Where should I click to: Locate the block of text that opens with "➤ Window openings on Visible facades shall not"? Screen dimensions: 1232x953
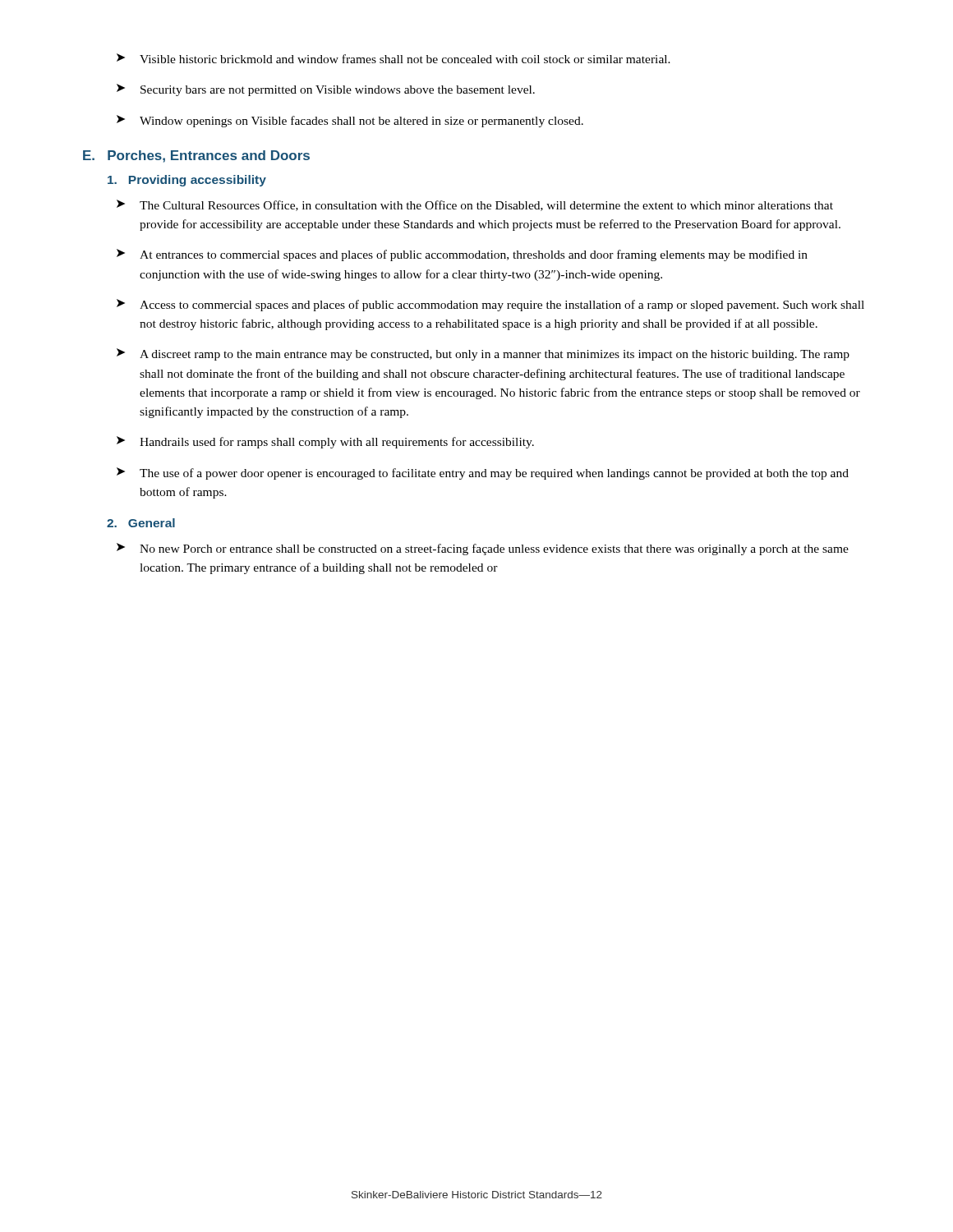493,120
